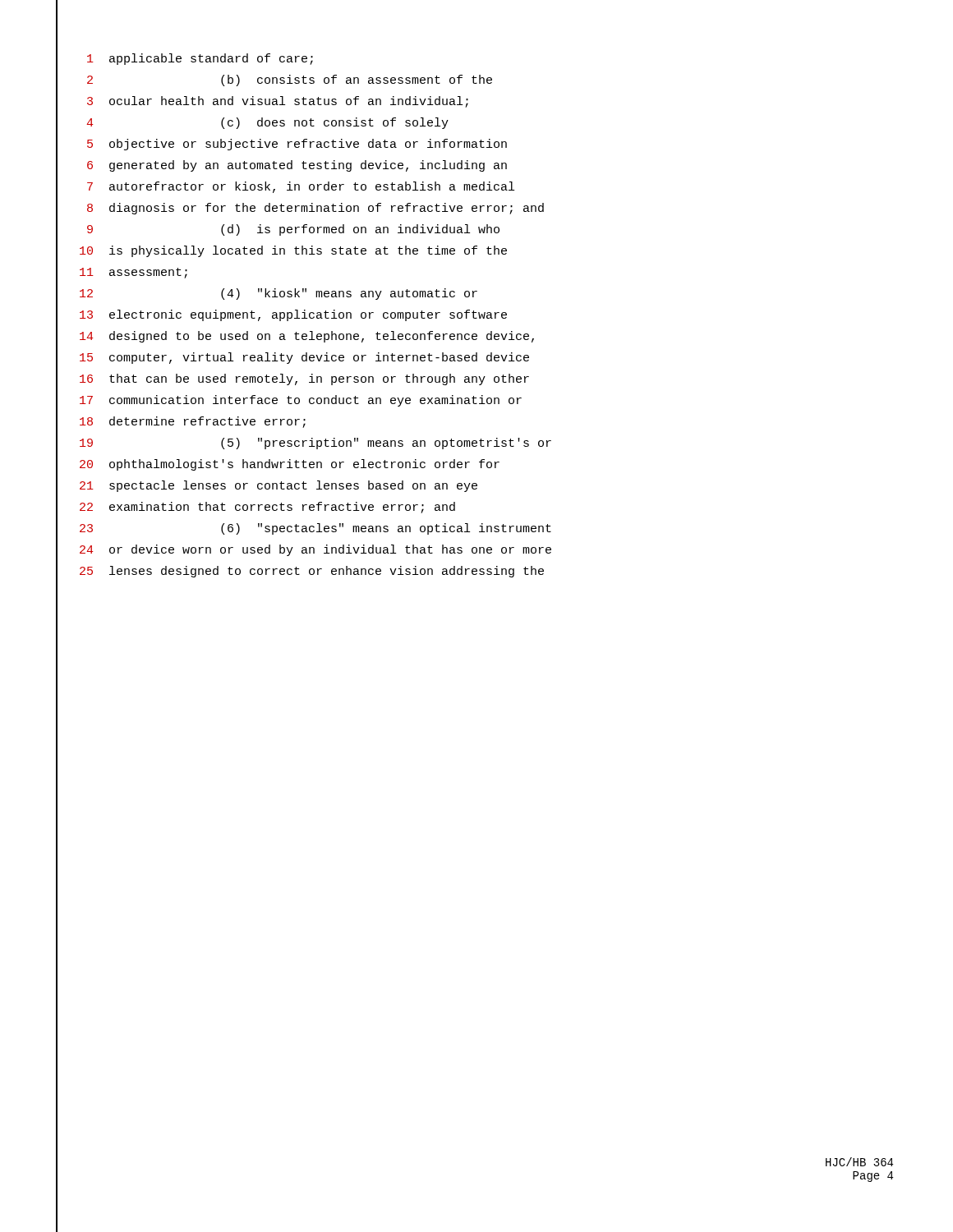Point to the block beginning "3 ocular health and visual status of"
Viewport: 953px width, 1232px height.
click(x=475, y=103)
